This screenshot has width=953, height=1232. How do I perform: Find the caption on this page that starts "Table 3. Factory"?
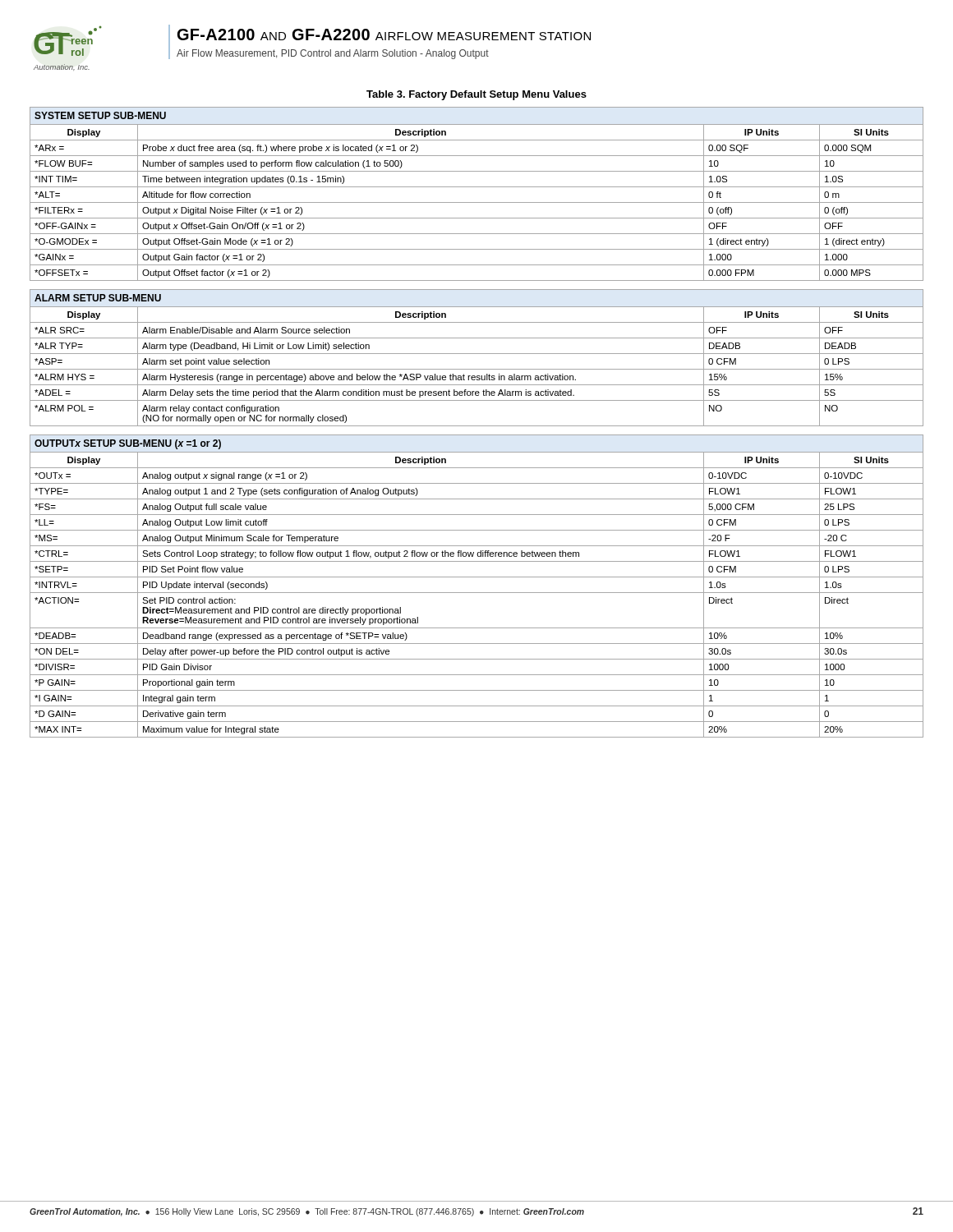coord(476,94)
